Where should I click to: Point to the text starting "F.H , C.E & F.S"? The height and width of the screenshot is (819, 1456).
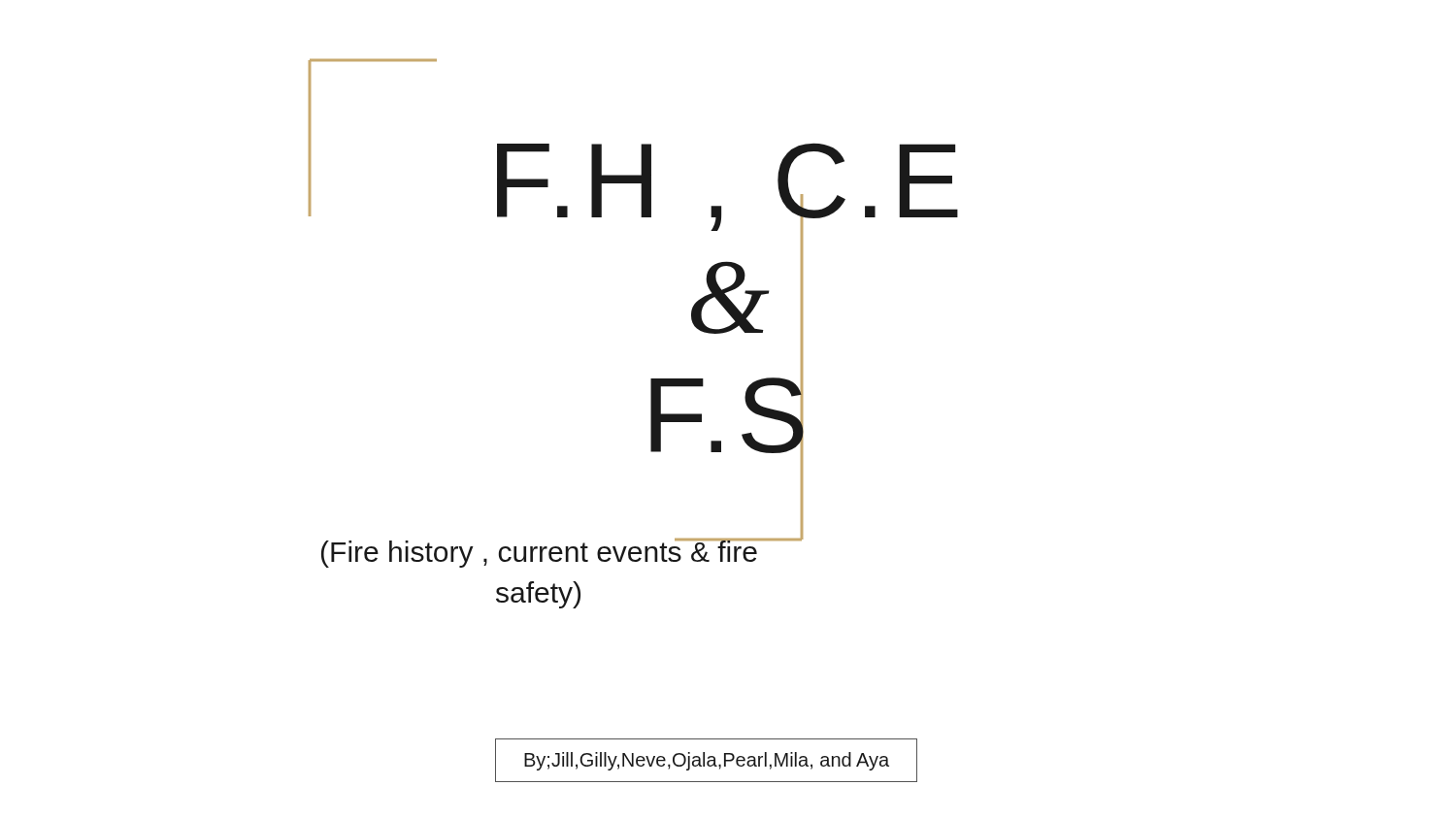(728, 297)
